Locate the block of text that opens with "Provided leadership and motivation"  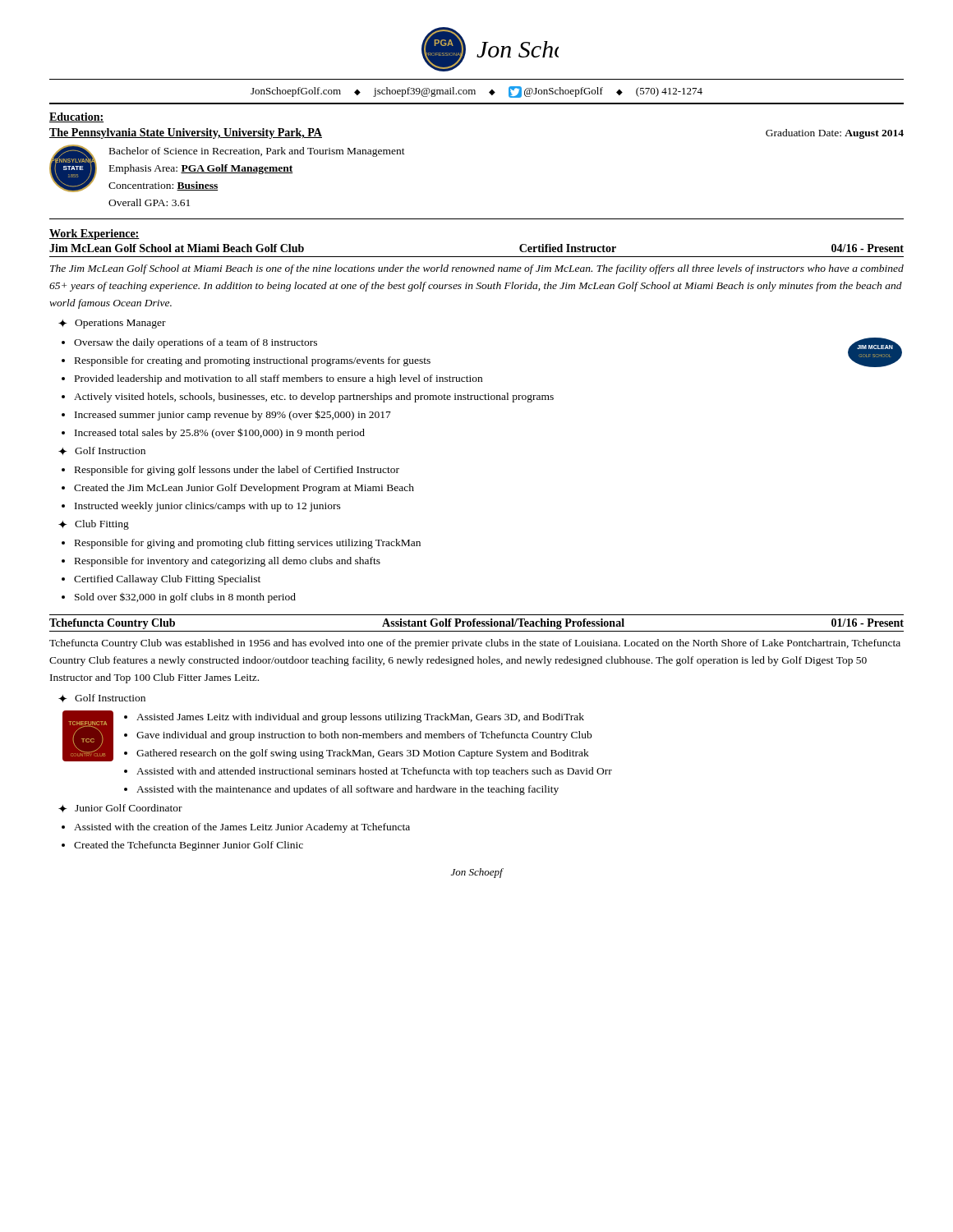point(278,378)
